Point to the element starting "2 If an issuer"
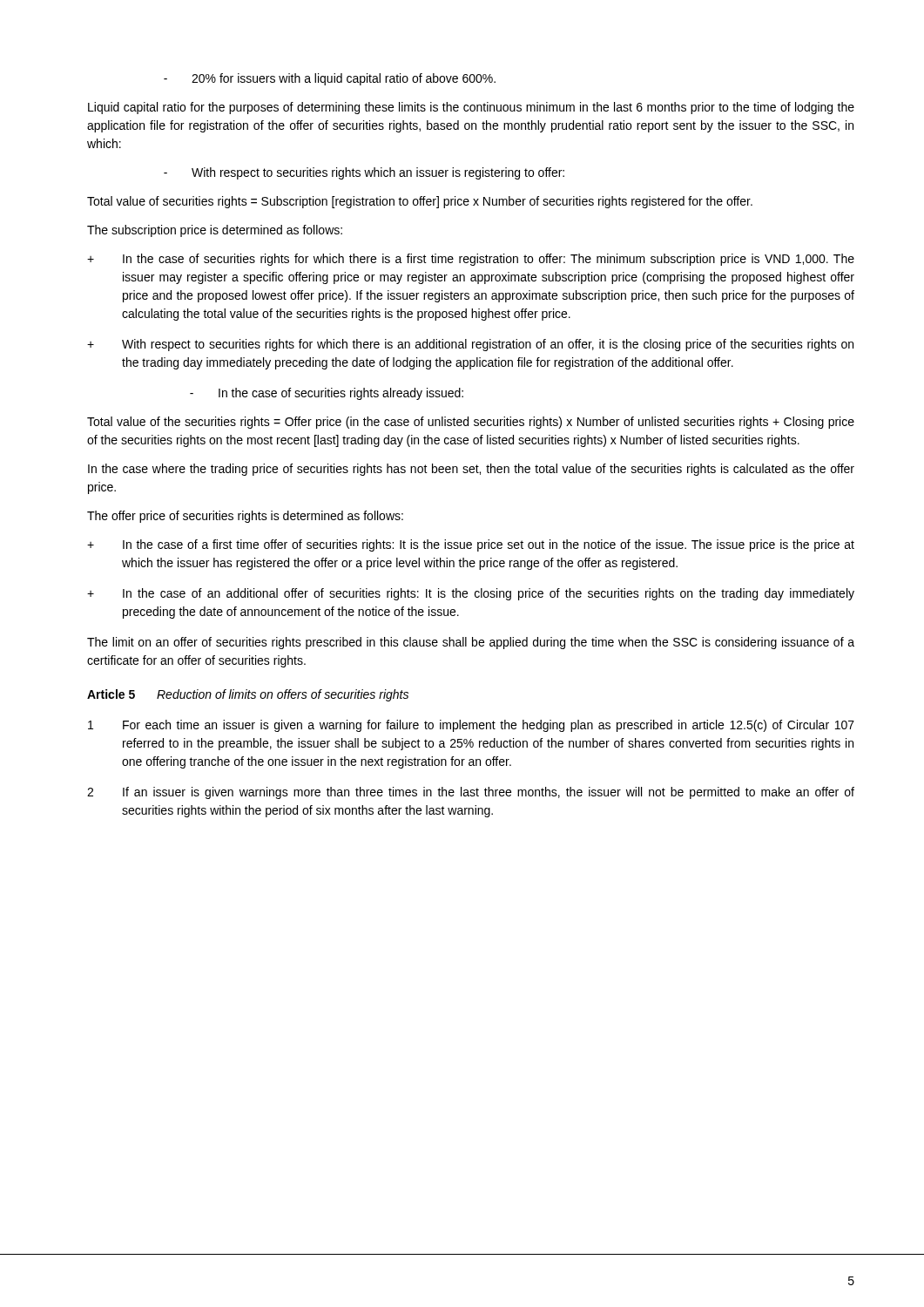The image size is (924, 1307). click(471, 802)
